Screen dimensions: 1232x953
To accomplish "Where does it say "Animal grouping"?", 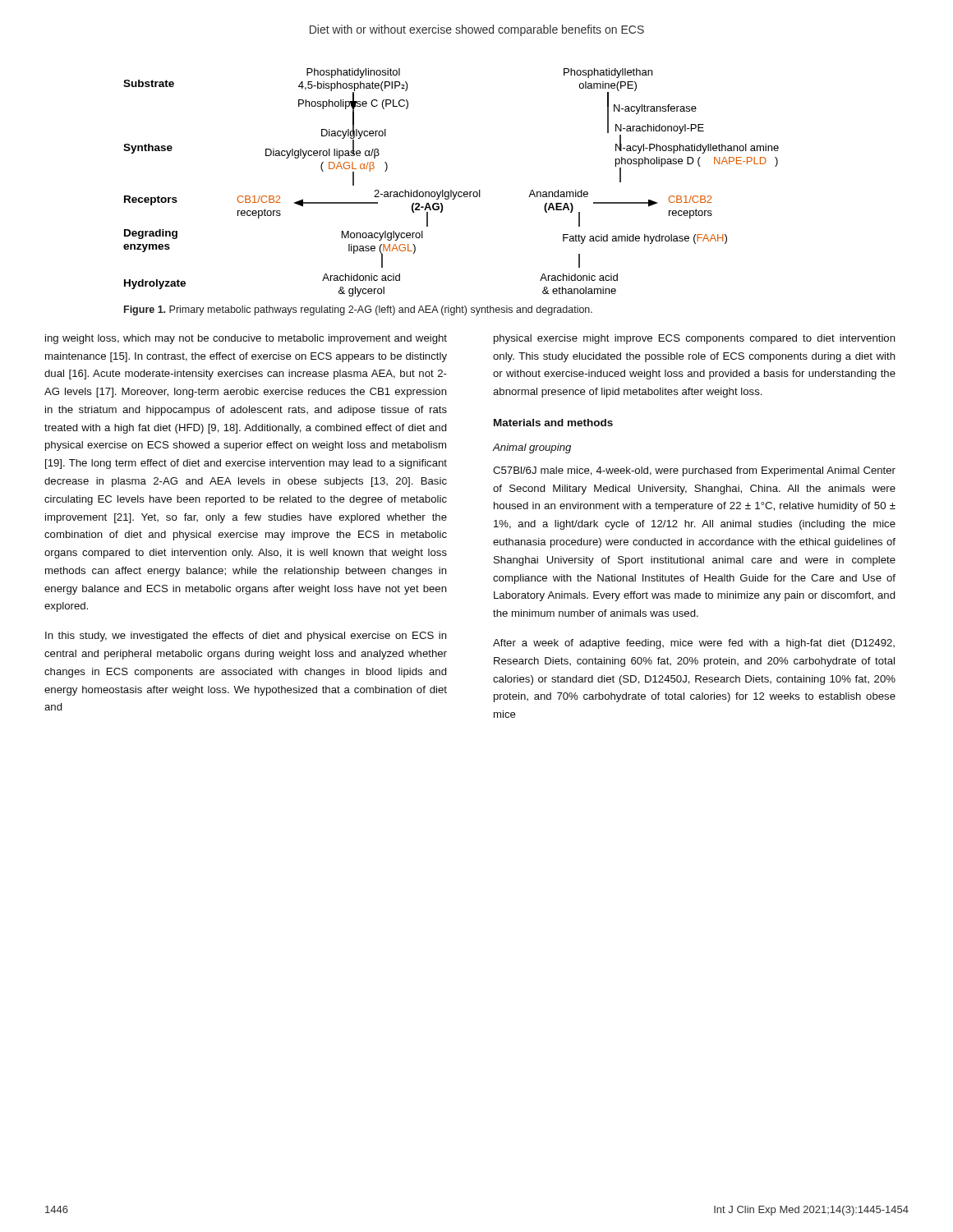I will click(532, 447).
